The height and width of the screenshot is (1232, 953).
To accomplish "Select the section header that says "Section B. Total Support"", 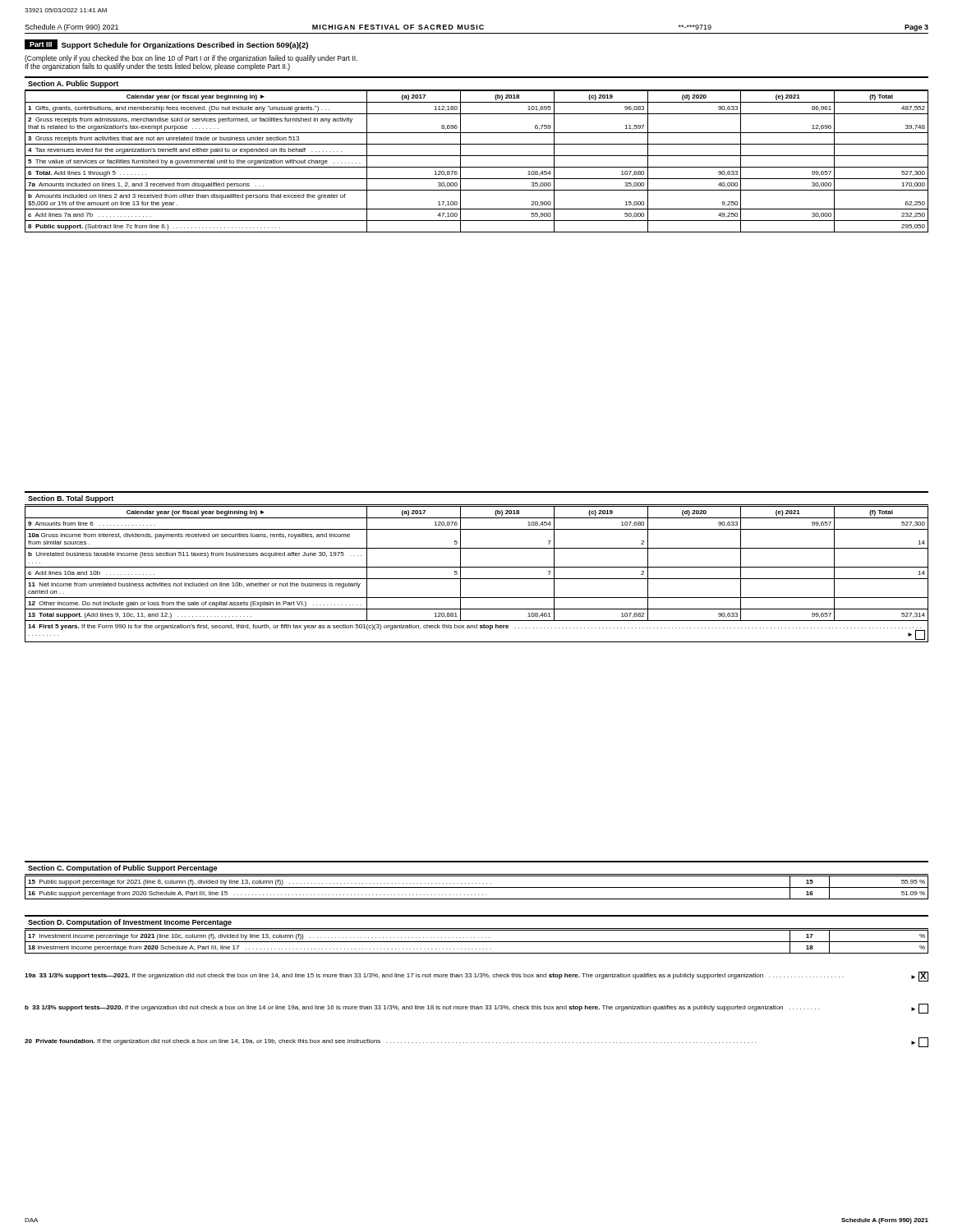I will pos(71,499).
